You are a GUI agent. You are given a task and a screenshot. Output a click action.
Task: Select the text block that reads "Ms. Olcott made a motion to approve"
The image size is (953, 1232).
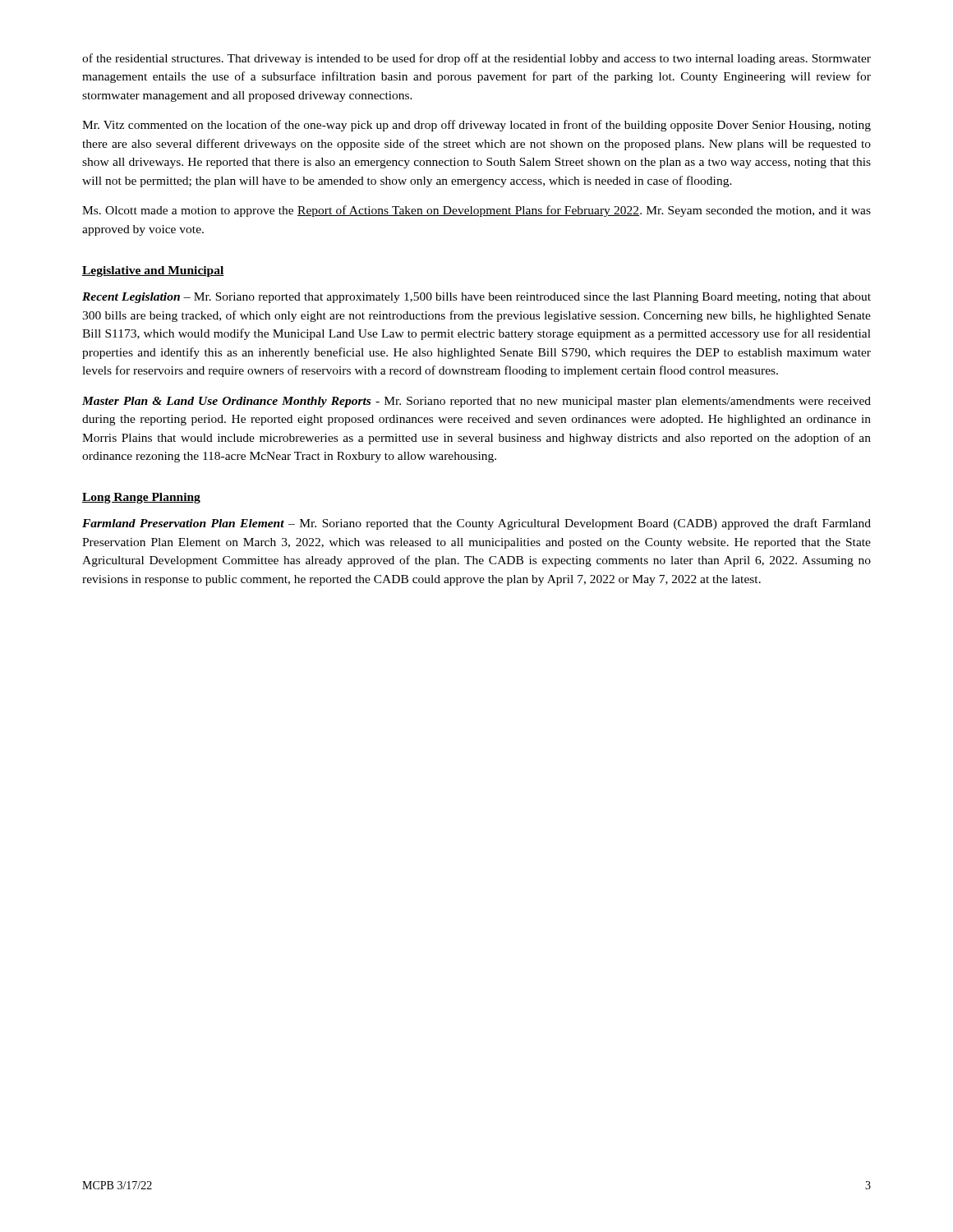point(476,219)
